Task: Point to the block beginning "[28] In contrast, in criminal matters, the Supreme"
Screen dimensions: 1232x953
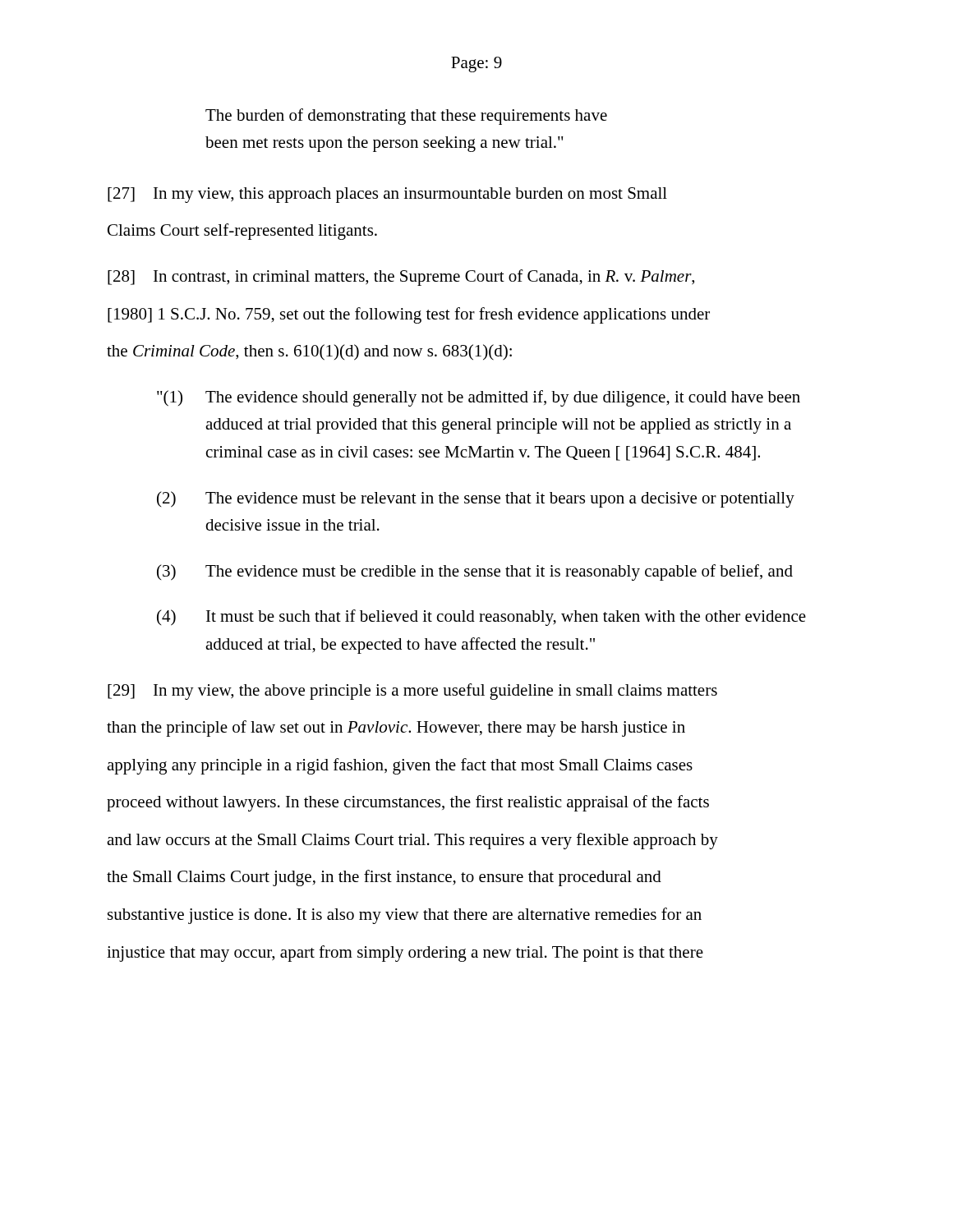Action: [x=401, y=276]
